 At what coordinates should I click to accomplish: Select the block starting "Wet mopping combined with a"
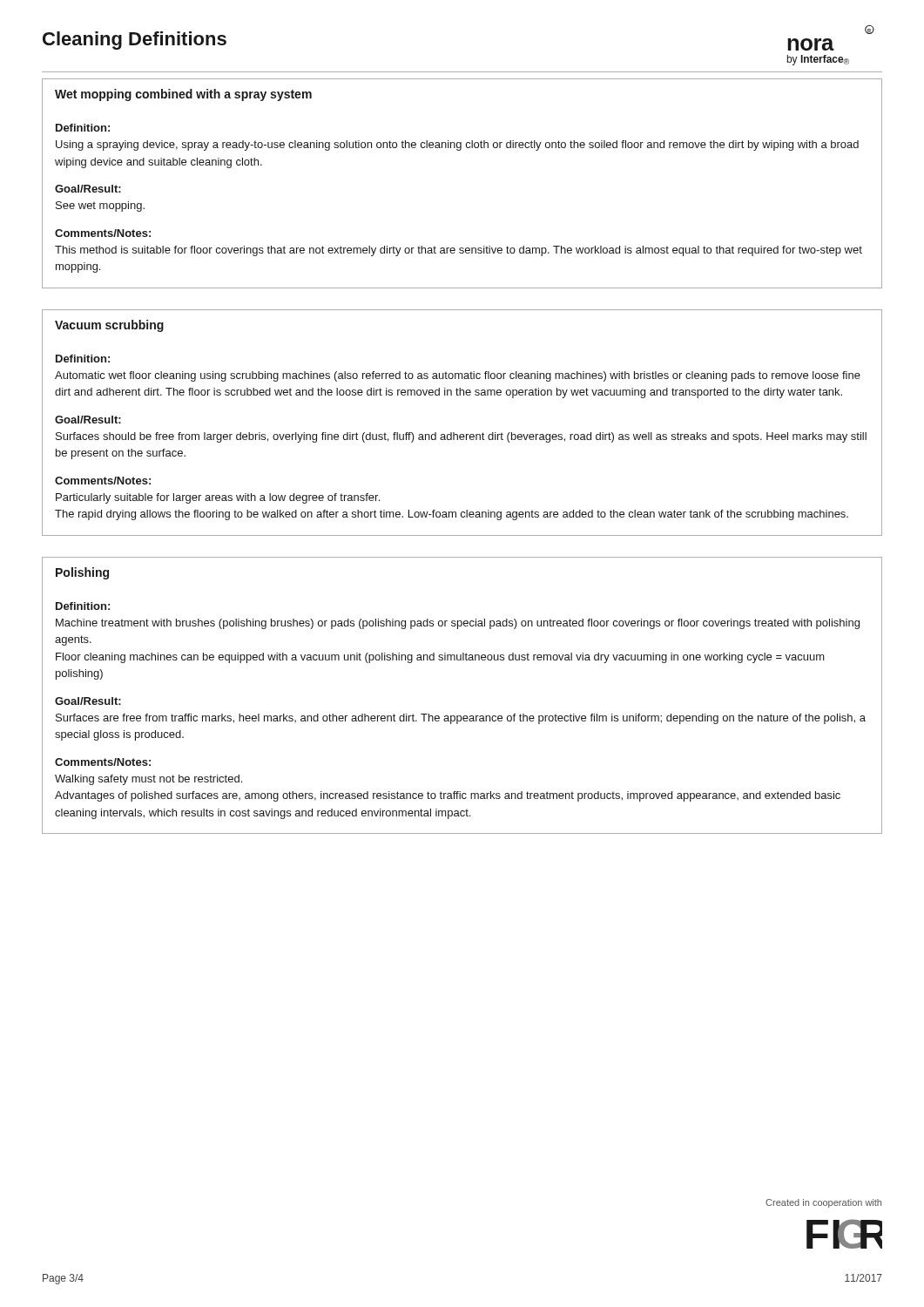pyautogui.click(x=183, y=95)
